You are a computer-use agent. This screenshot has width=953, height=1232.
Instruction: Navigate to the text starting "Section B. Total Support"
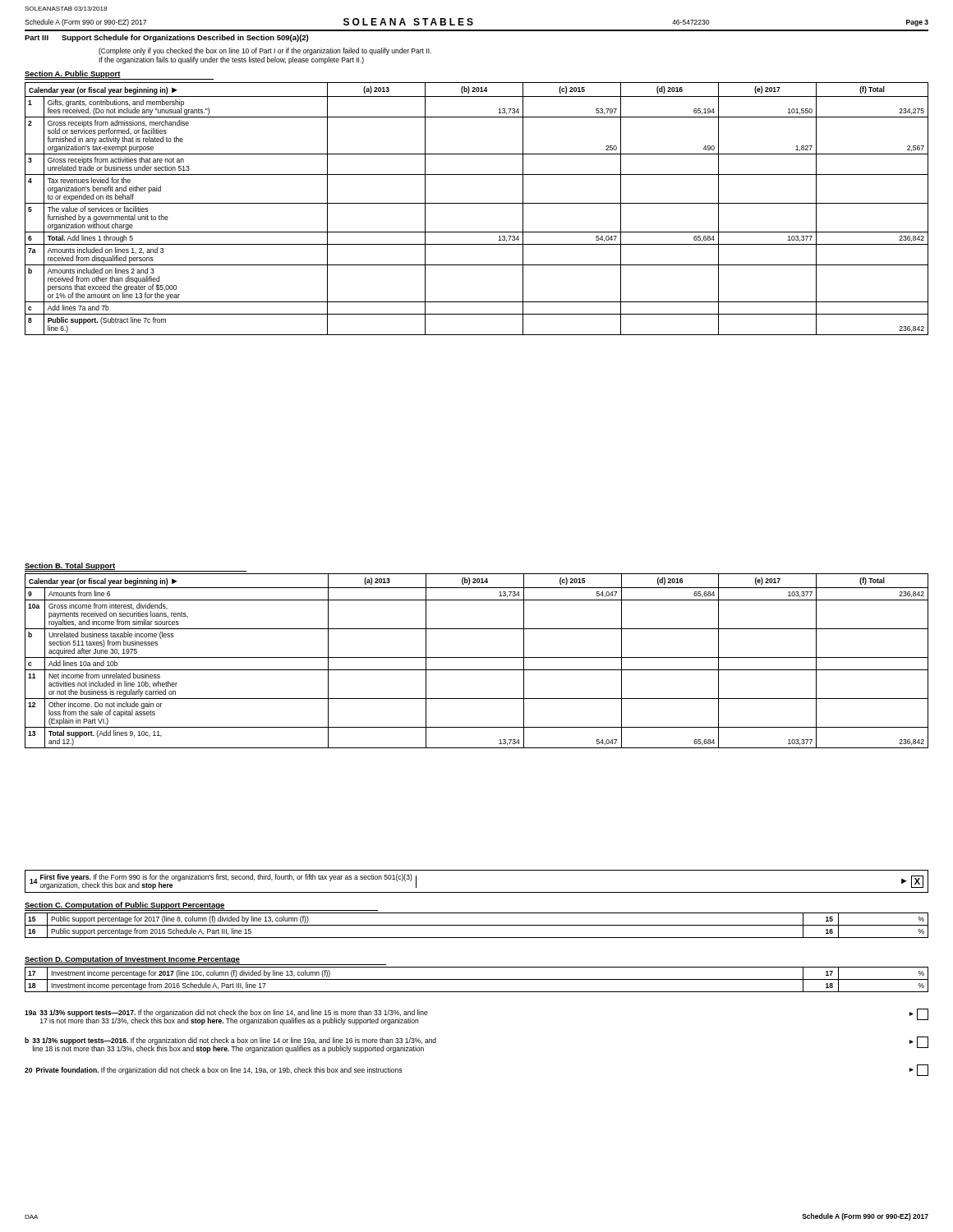(x=70, y=565)
